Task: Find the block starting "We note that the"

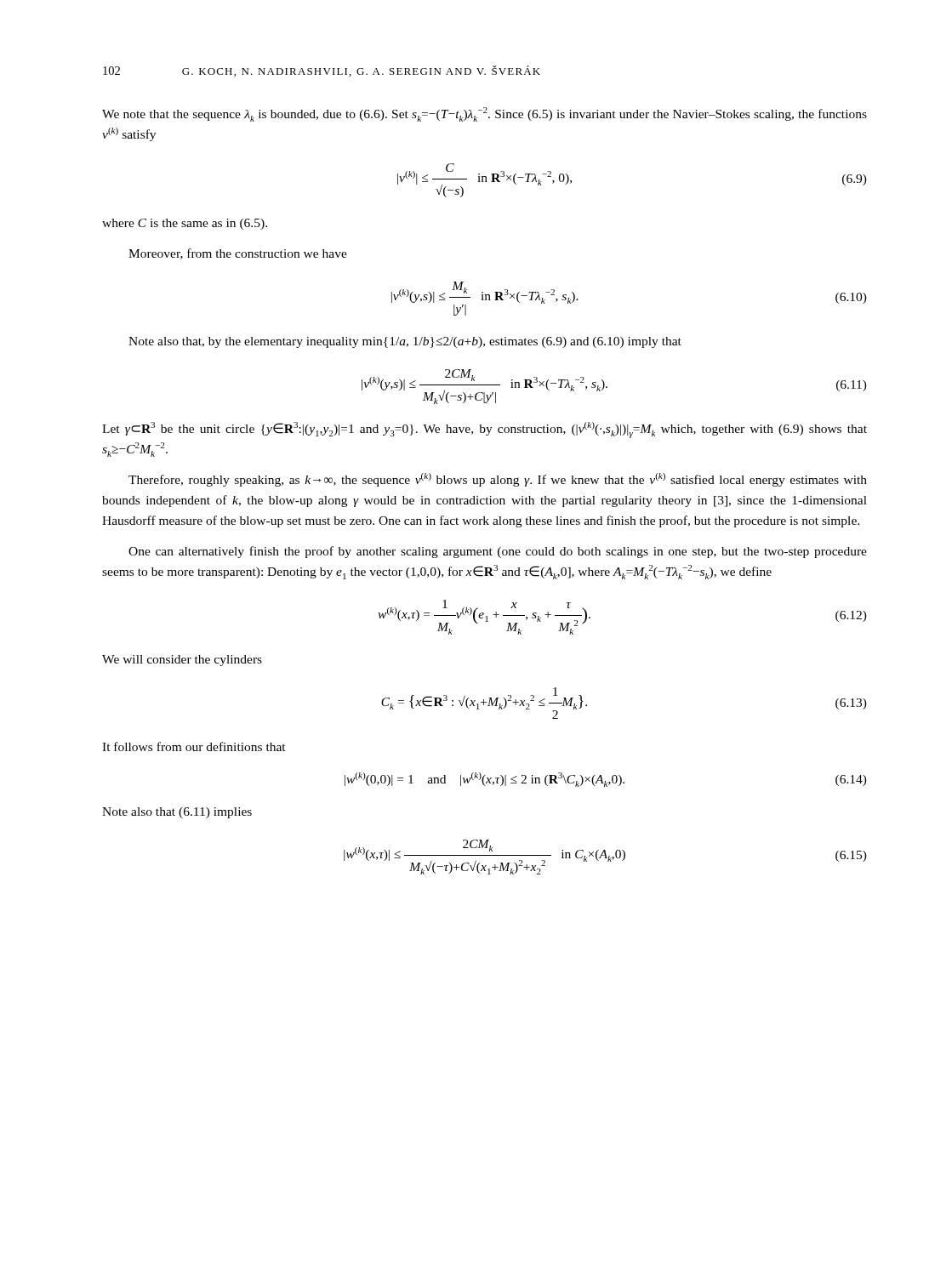Action: [484, 125]
